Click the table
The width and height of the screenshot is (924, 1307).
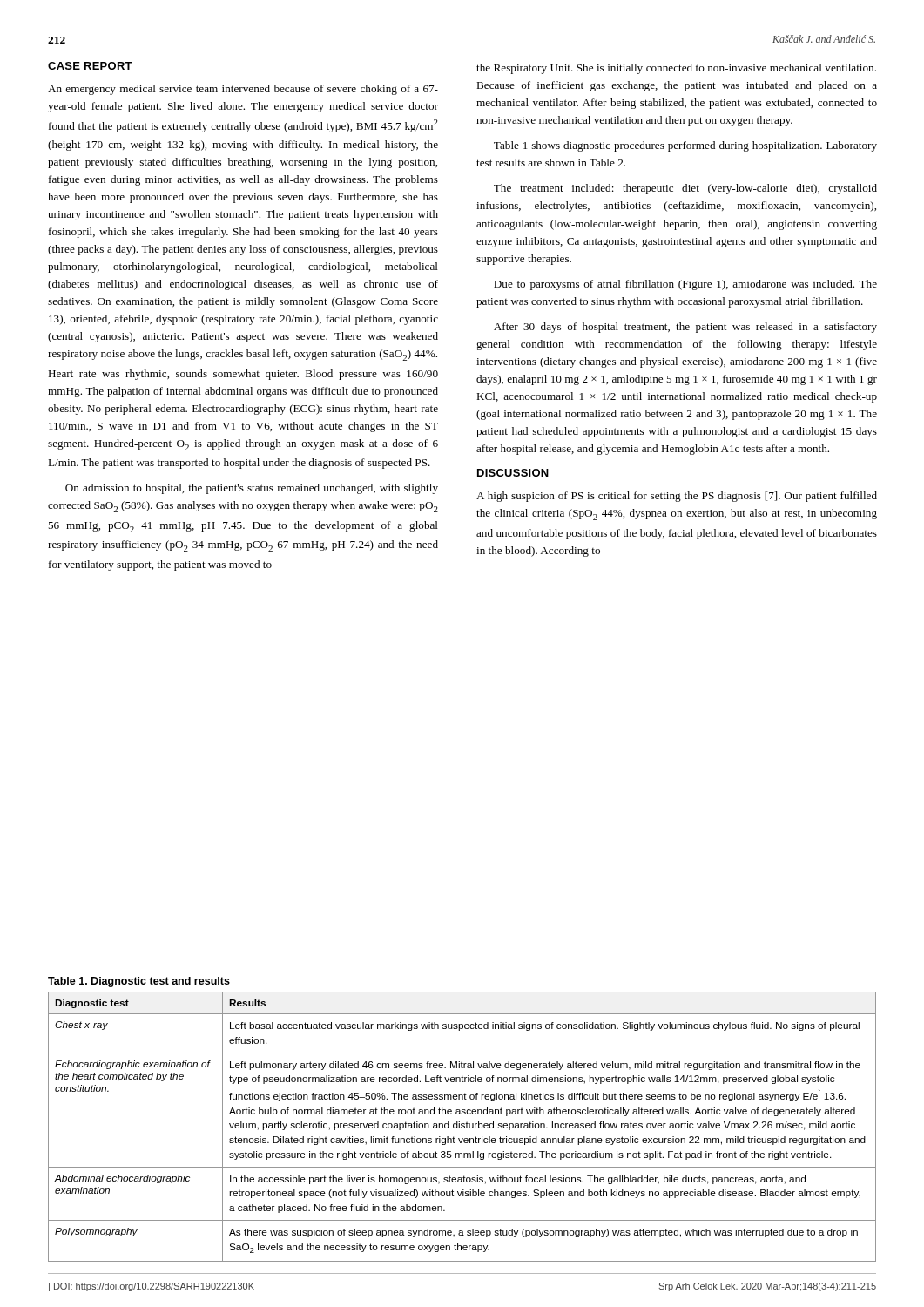pyautogui.click(x=462, y=1127)
